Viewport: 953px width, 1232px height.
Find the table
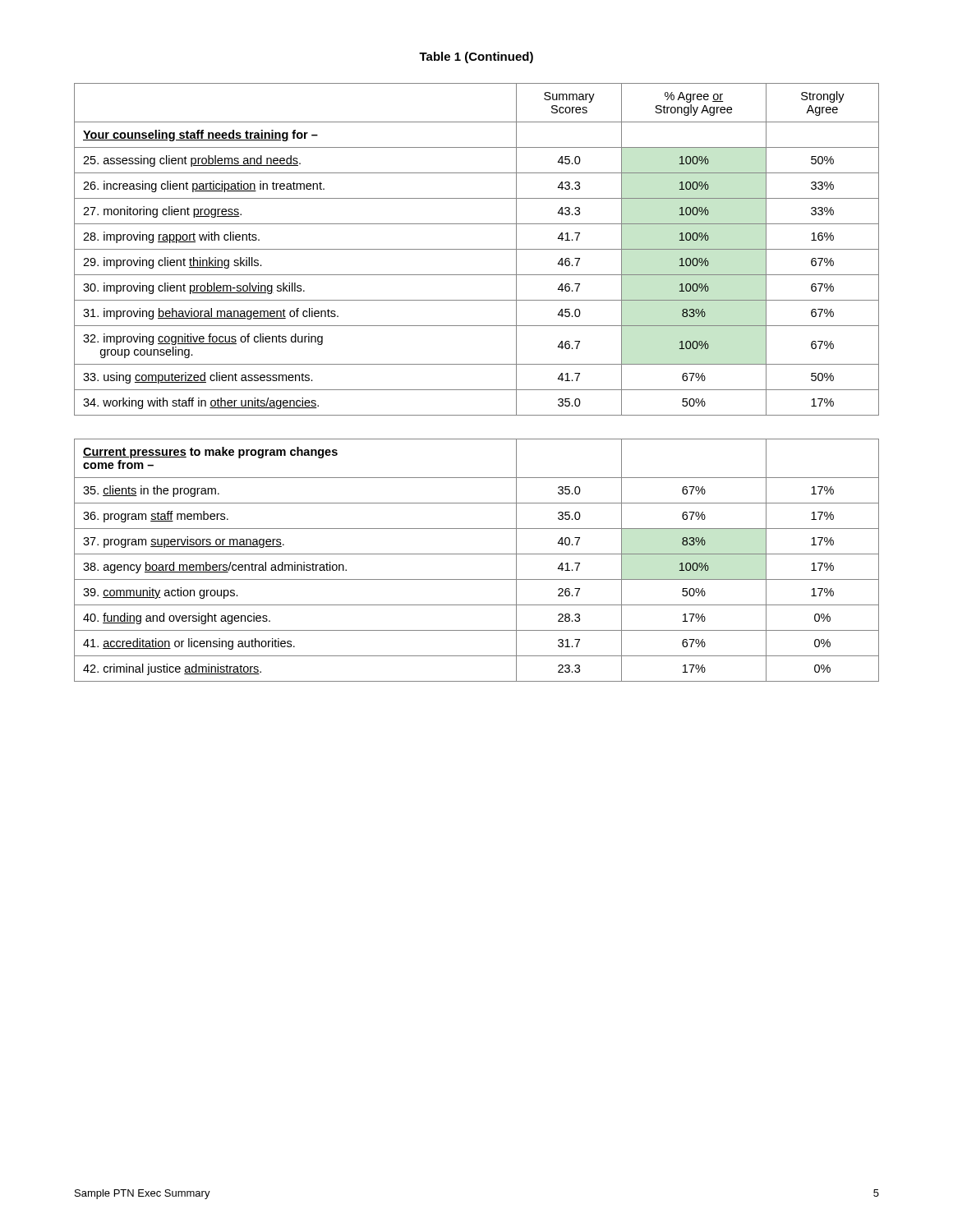click(x=476, y=382)
